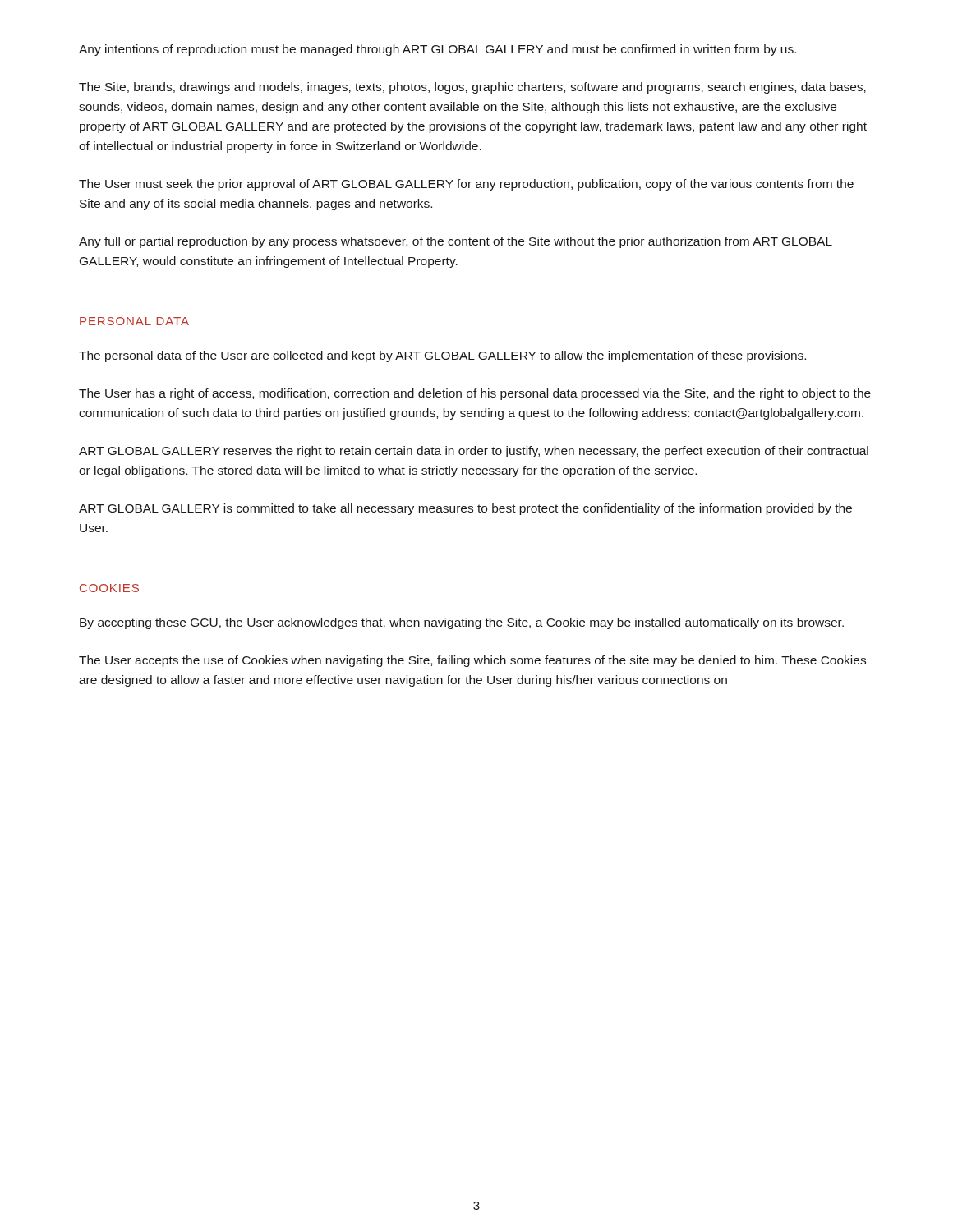Viewport: 953px width, 1232px height.
Task: Select the text block that reads "Any full or"
Action: (455, 251)
